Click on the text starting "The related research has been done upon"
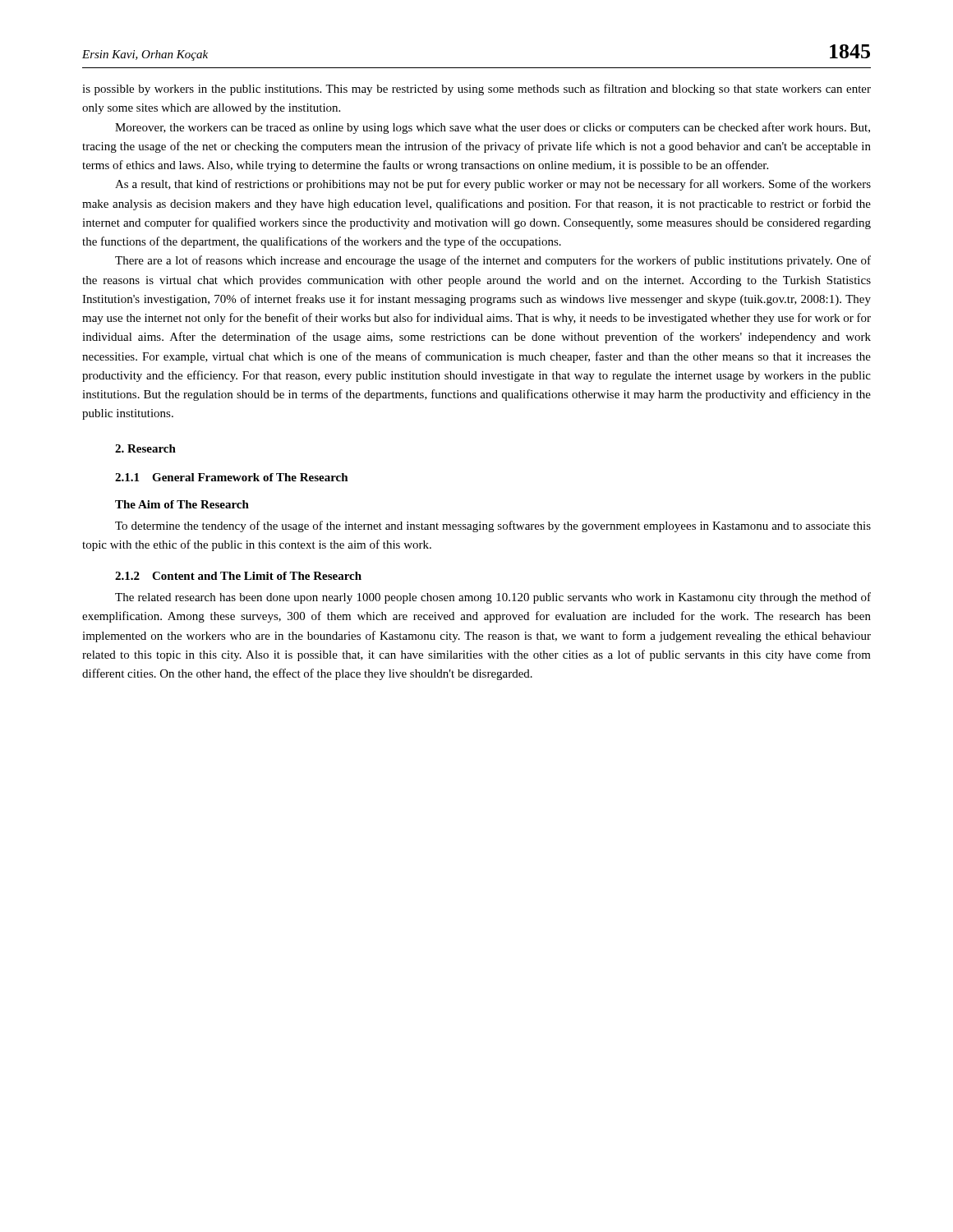 coord(476,636)
